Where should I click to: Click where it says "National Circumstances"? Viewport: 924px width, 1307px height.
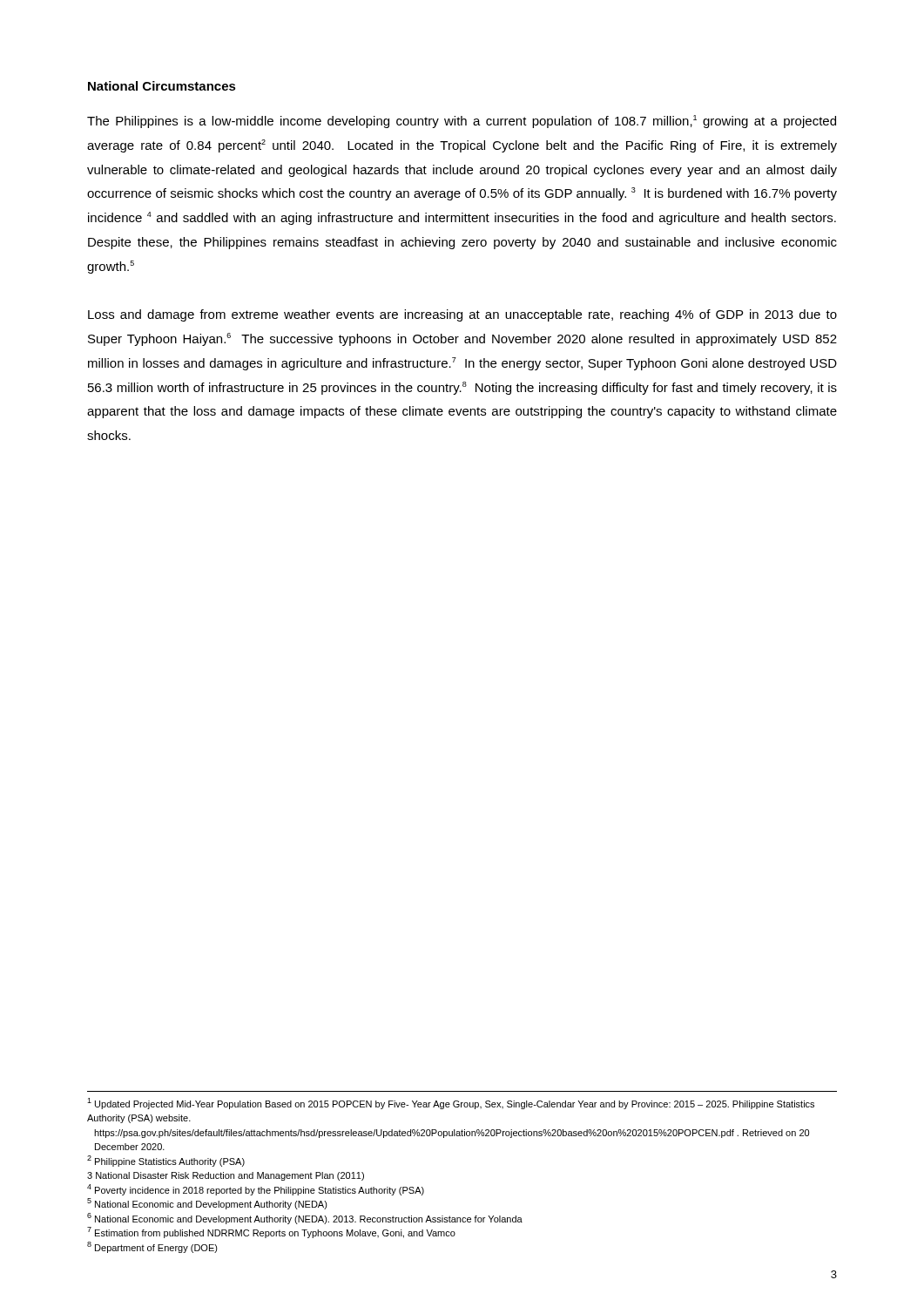pos(162,86)
